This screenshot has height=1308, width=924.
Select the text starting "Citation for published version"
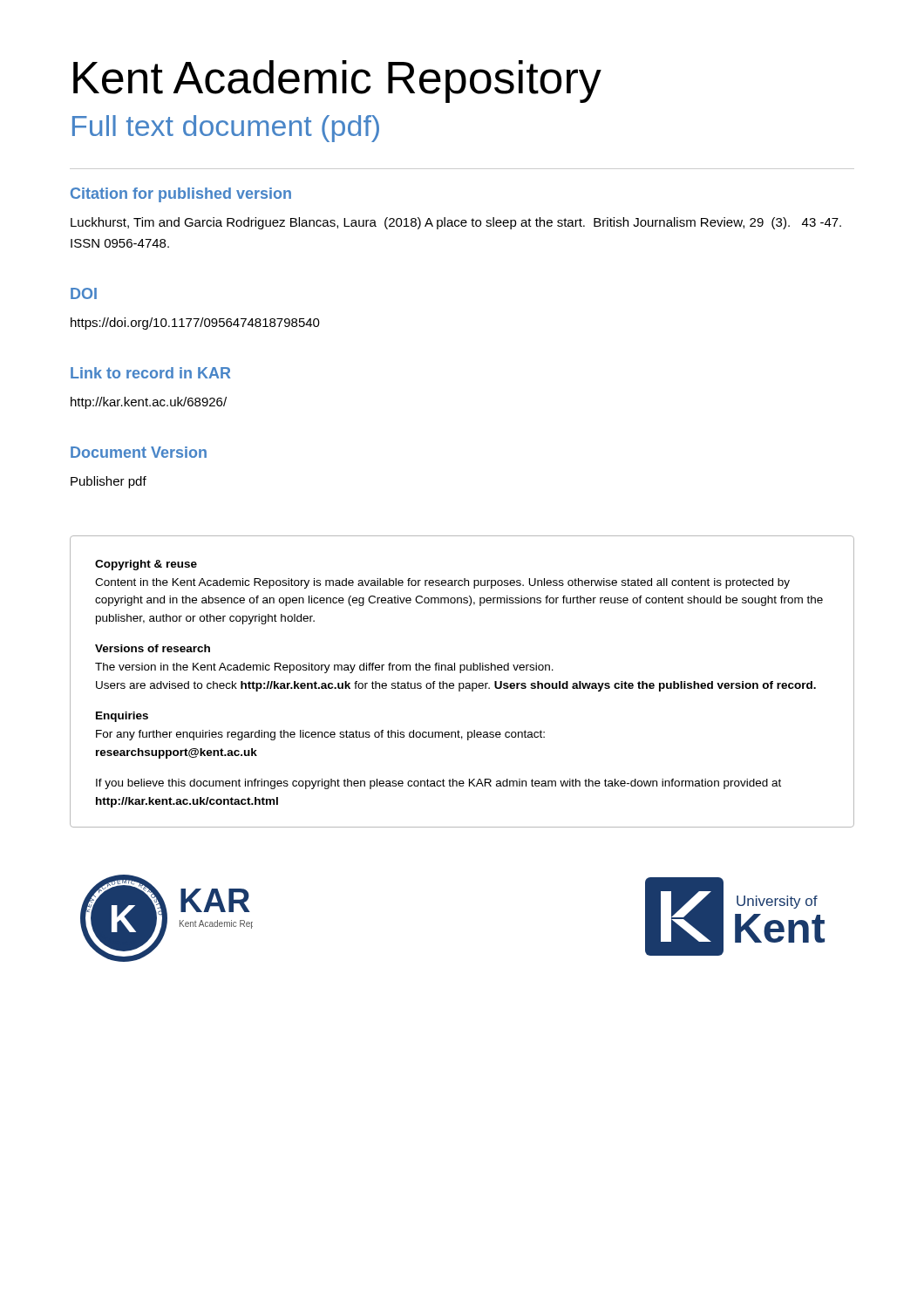coord(181,195)
